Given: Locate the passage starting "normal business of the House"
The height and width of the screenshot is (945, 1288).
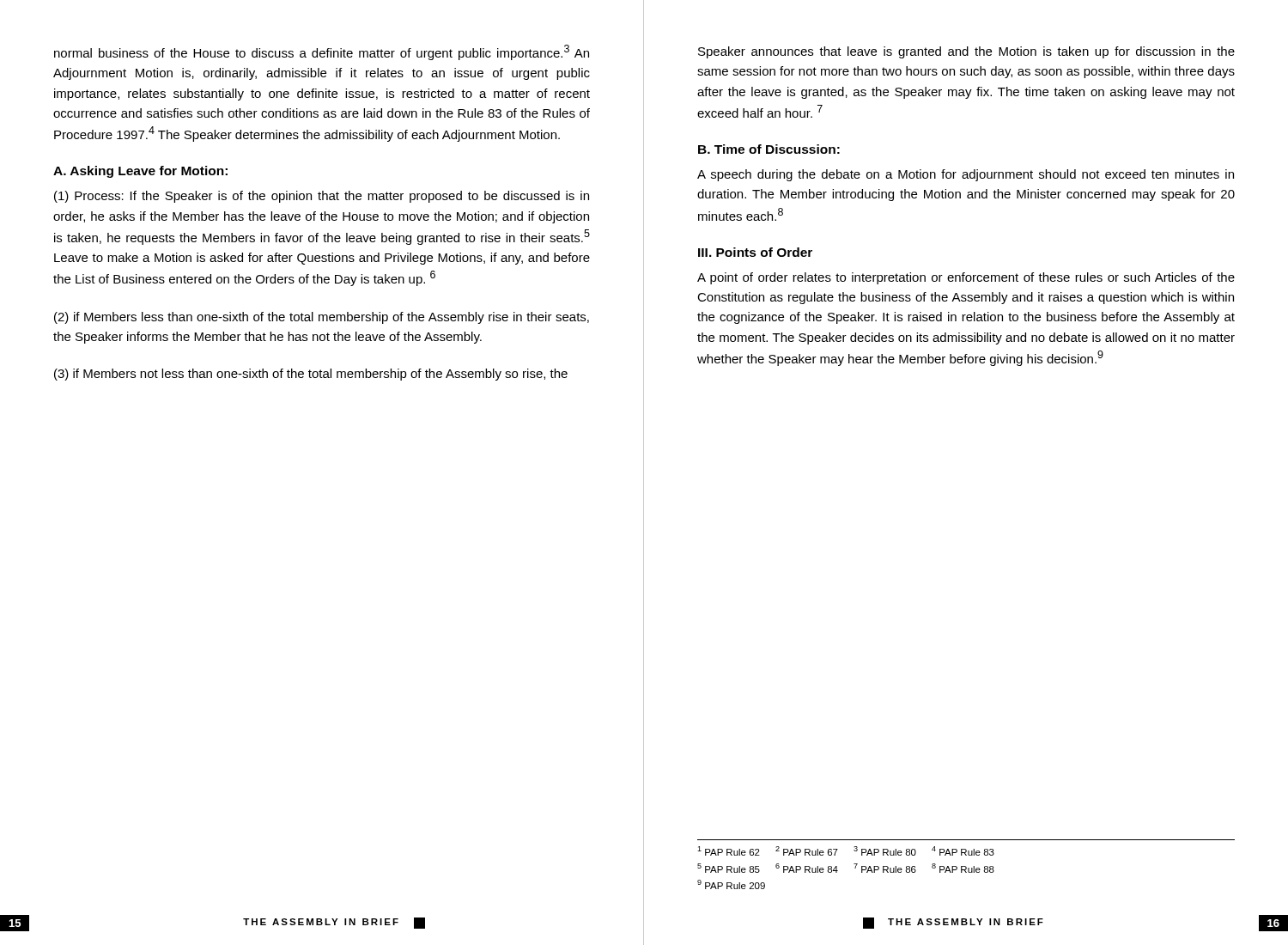Looking at the screenshot, I should click(322, 92).
